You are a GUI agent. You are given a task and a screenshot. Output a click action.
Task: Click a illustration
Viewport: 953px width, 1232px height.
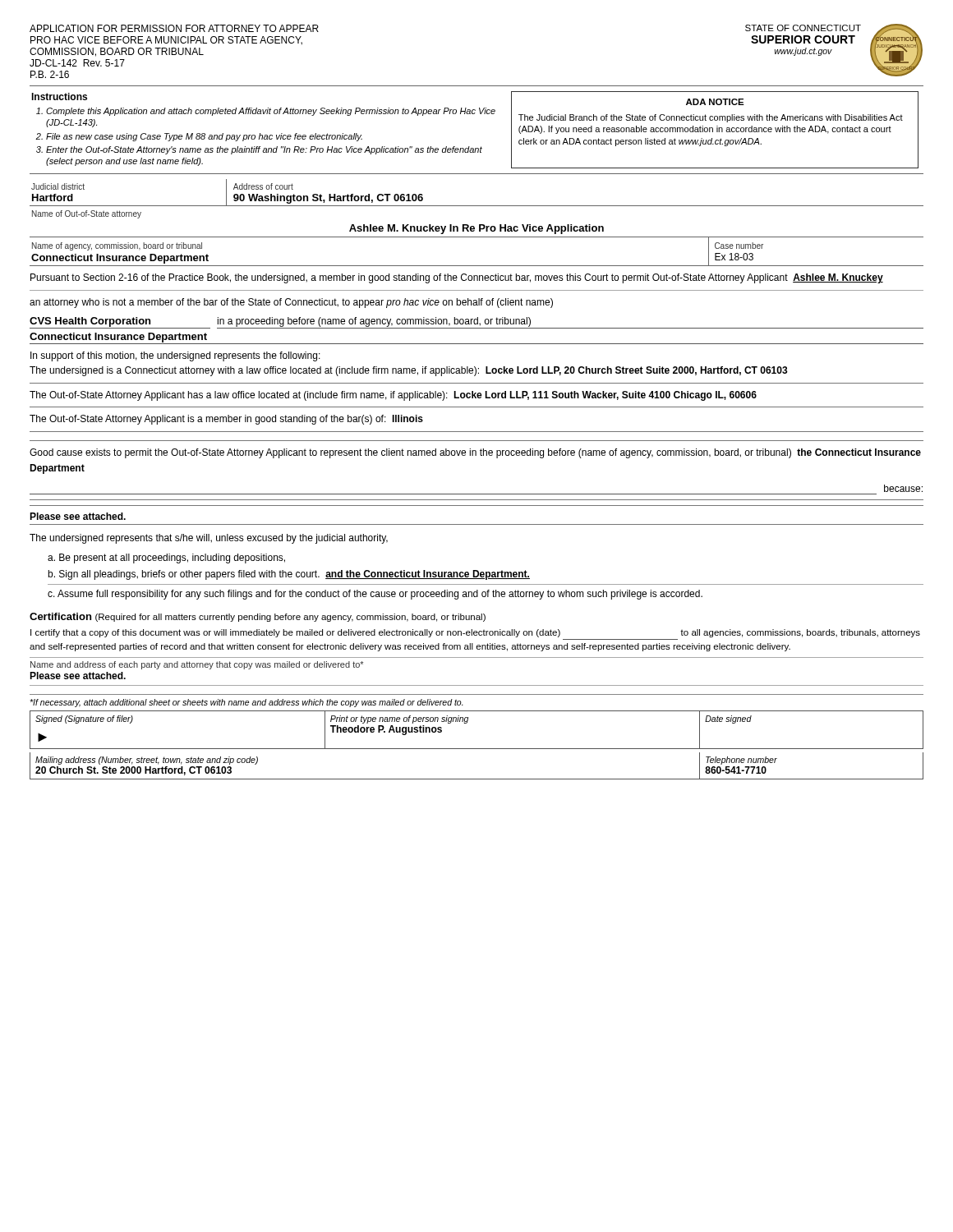tap(896, 50)
